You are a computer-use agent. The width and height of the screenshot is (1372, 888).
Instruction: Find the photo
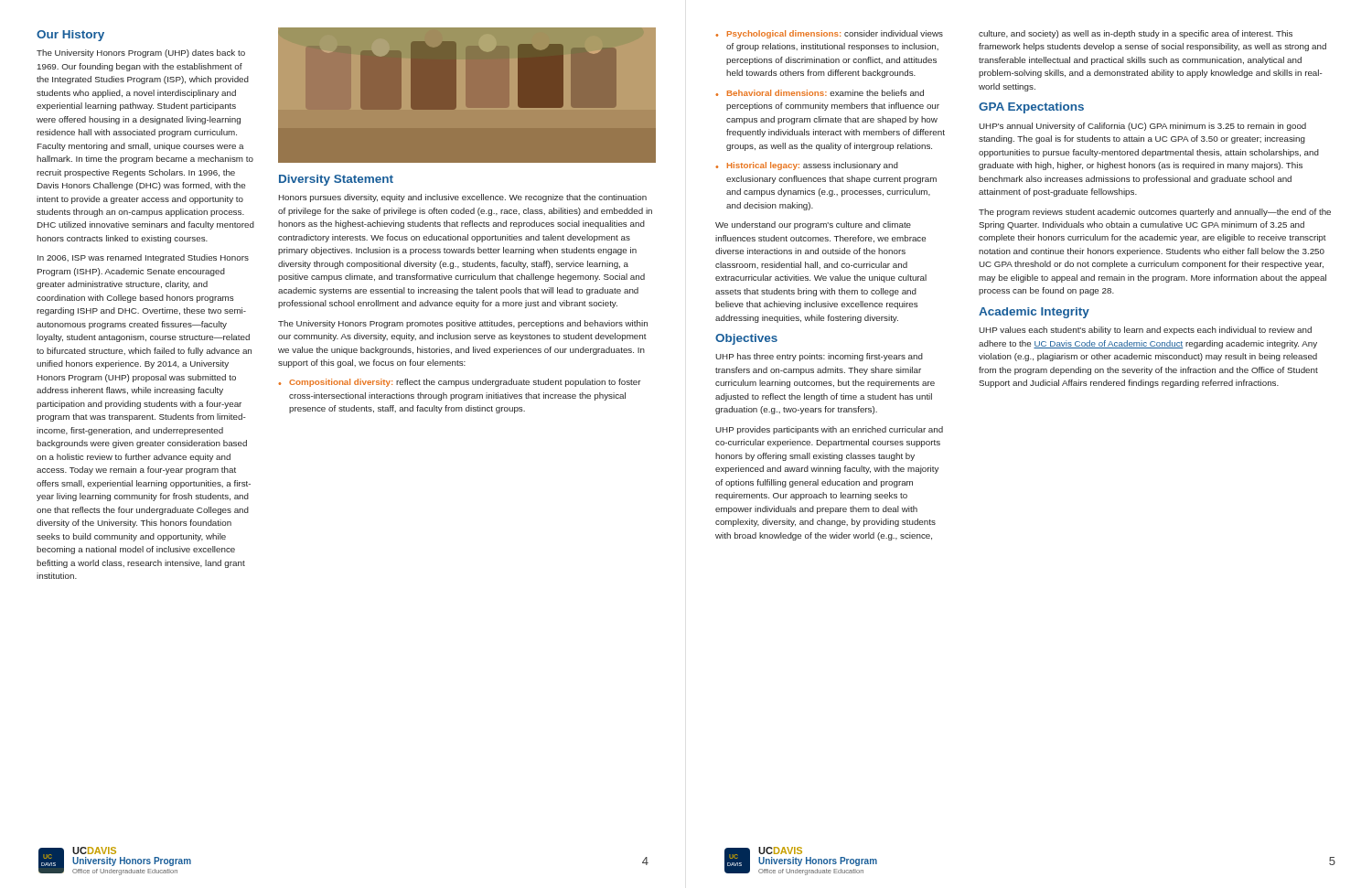(x=467, y=95)
